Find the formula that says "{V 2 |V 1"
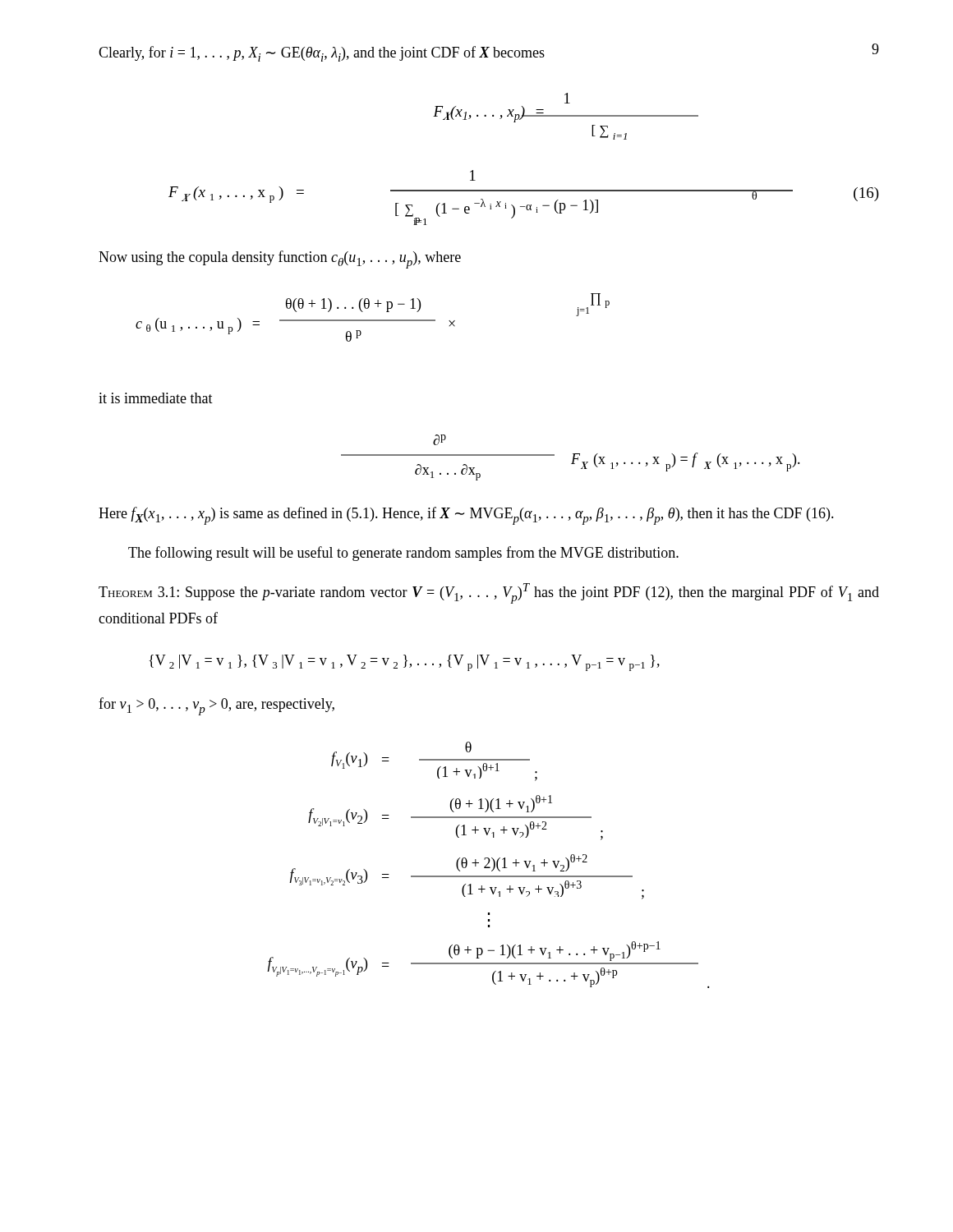The height and width of the screenshot is (1232, 953). (489, 662)
